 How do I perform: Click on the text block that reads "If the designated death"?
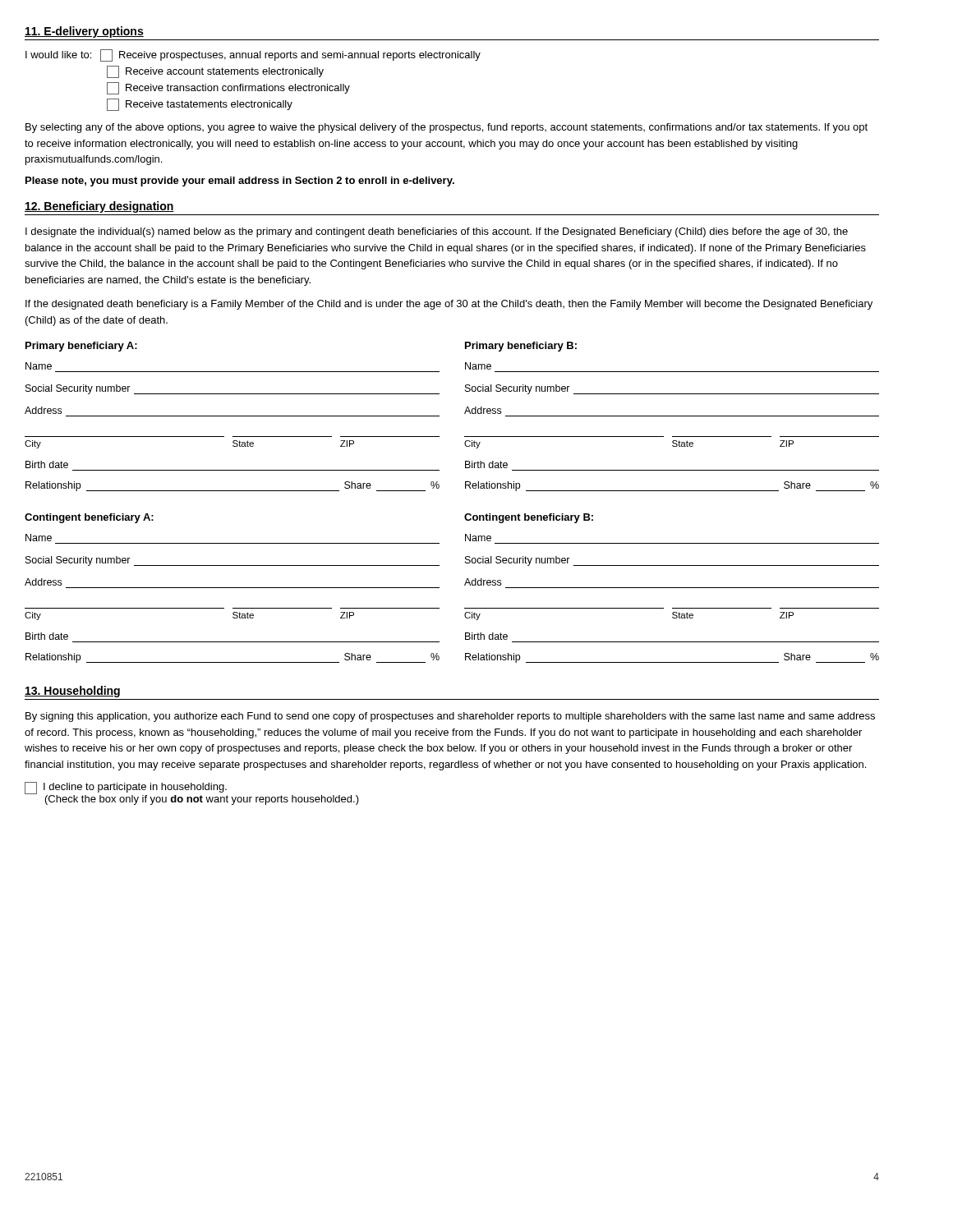click(x=449, y=311)
